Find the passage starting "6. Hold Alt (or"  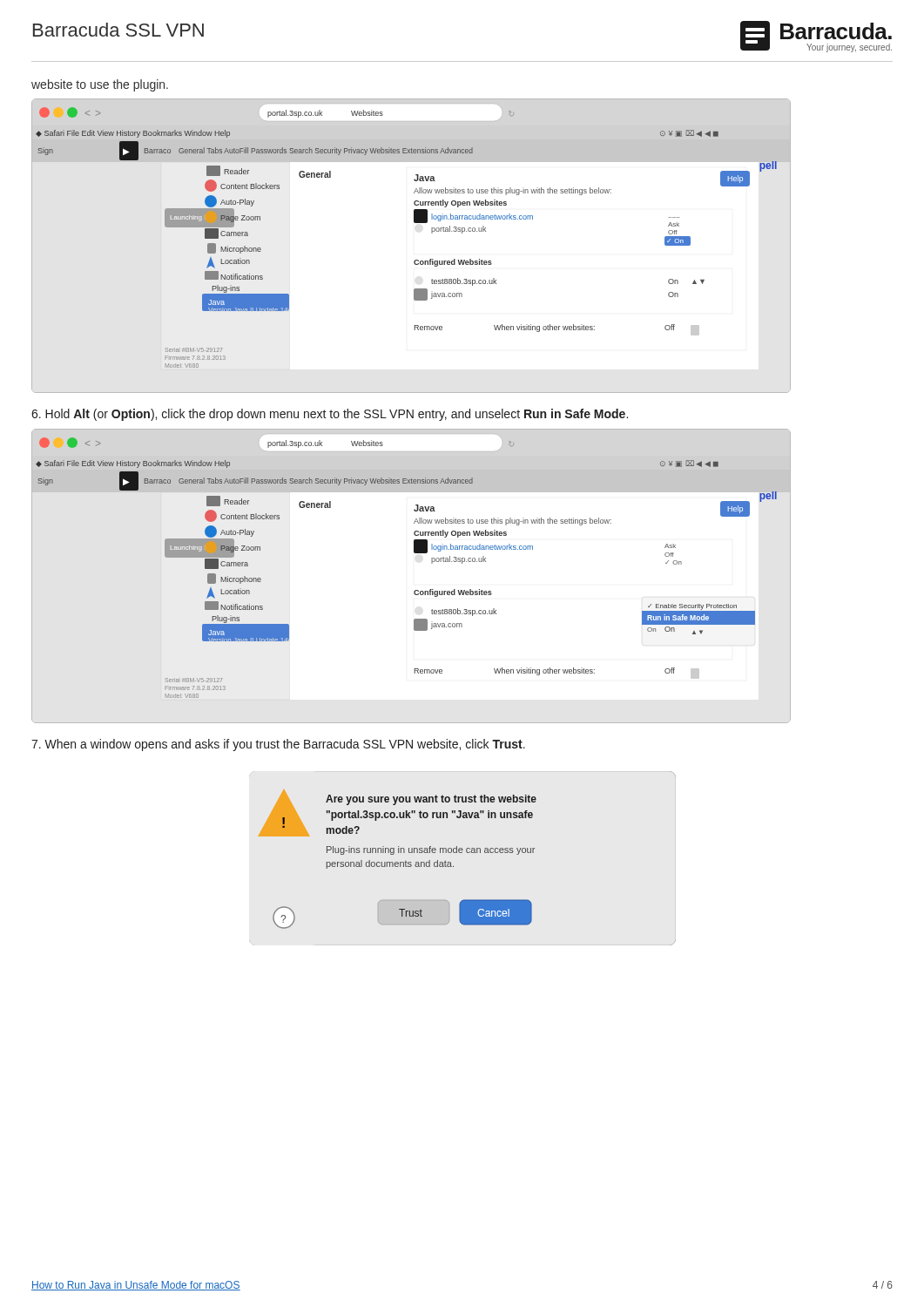point(330,414)
